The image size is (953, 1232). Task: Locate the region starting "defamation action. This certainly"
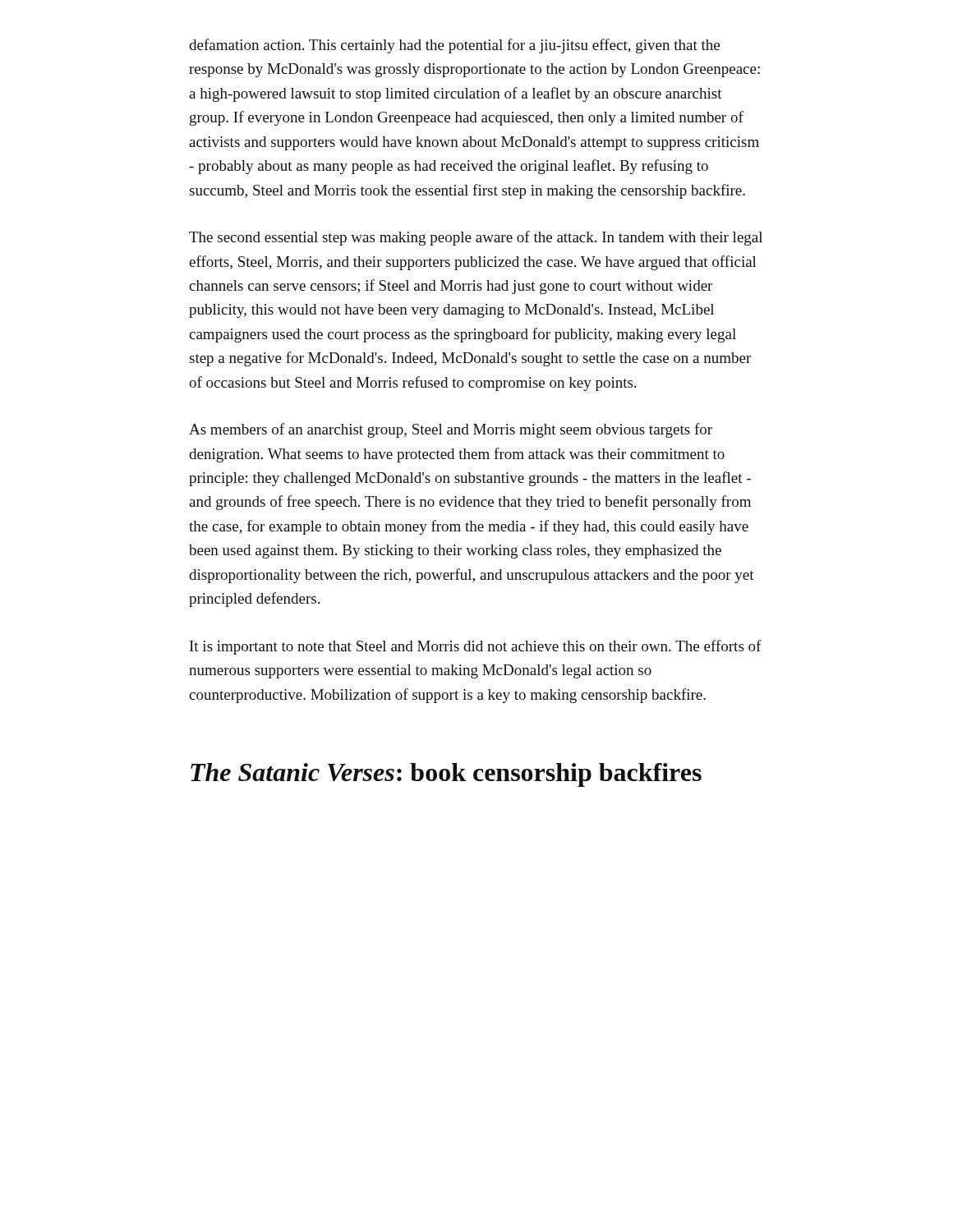[475, 117]
